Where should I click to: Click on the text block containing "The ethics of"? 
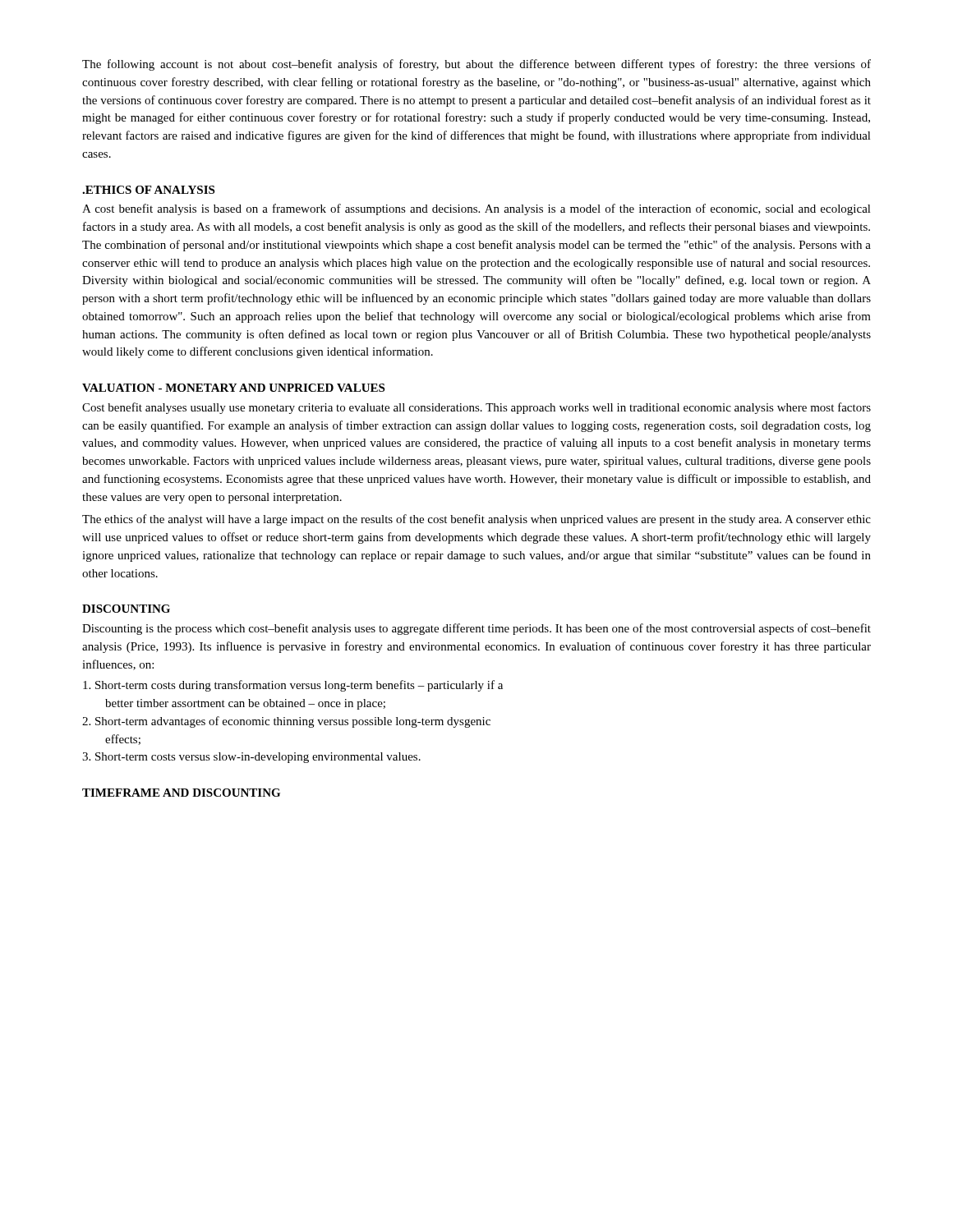tap(476, 547)
